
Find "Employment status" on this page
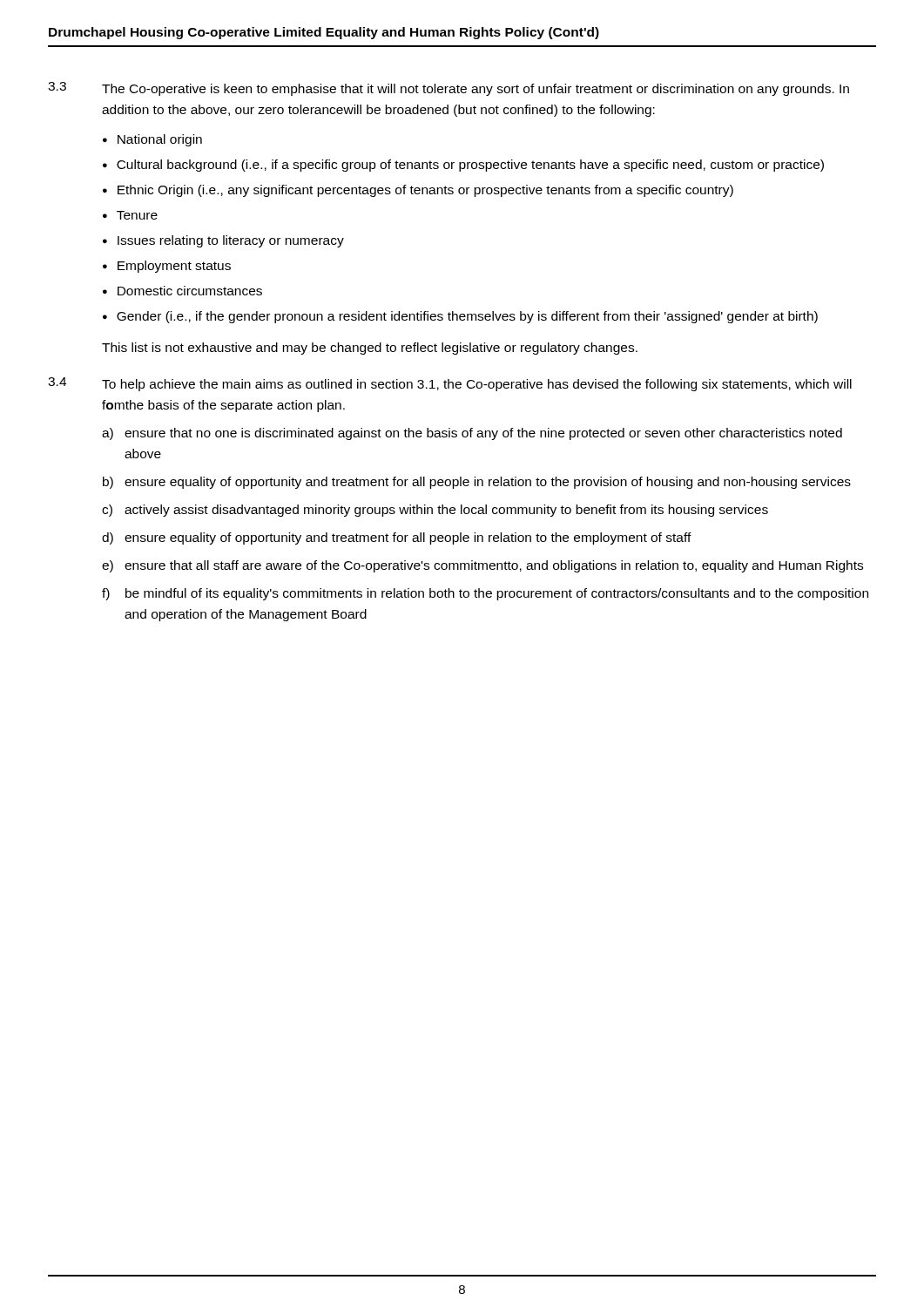tap(174, 265)
